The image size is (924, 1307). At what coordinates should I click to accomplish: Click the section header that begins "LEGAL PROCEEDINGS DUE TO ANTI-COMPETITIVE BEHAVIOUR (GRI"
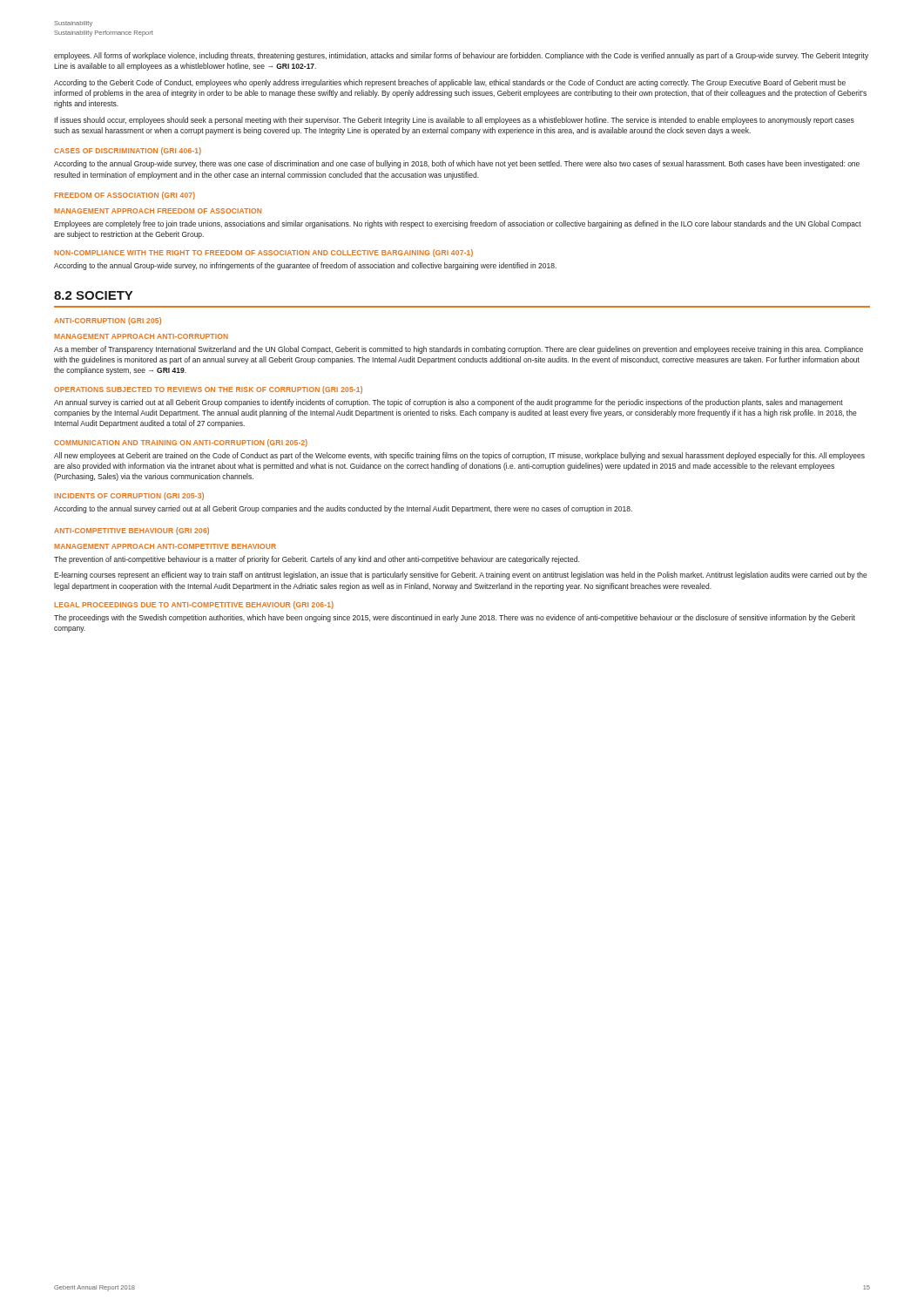click(x=194, y=605)
